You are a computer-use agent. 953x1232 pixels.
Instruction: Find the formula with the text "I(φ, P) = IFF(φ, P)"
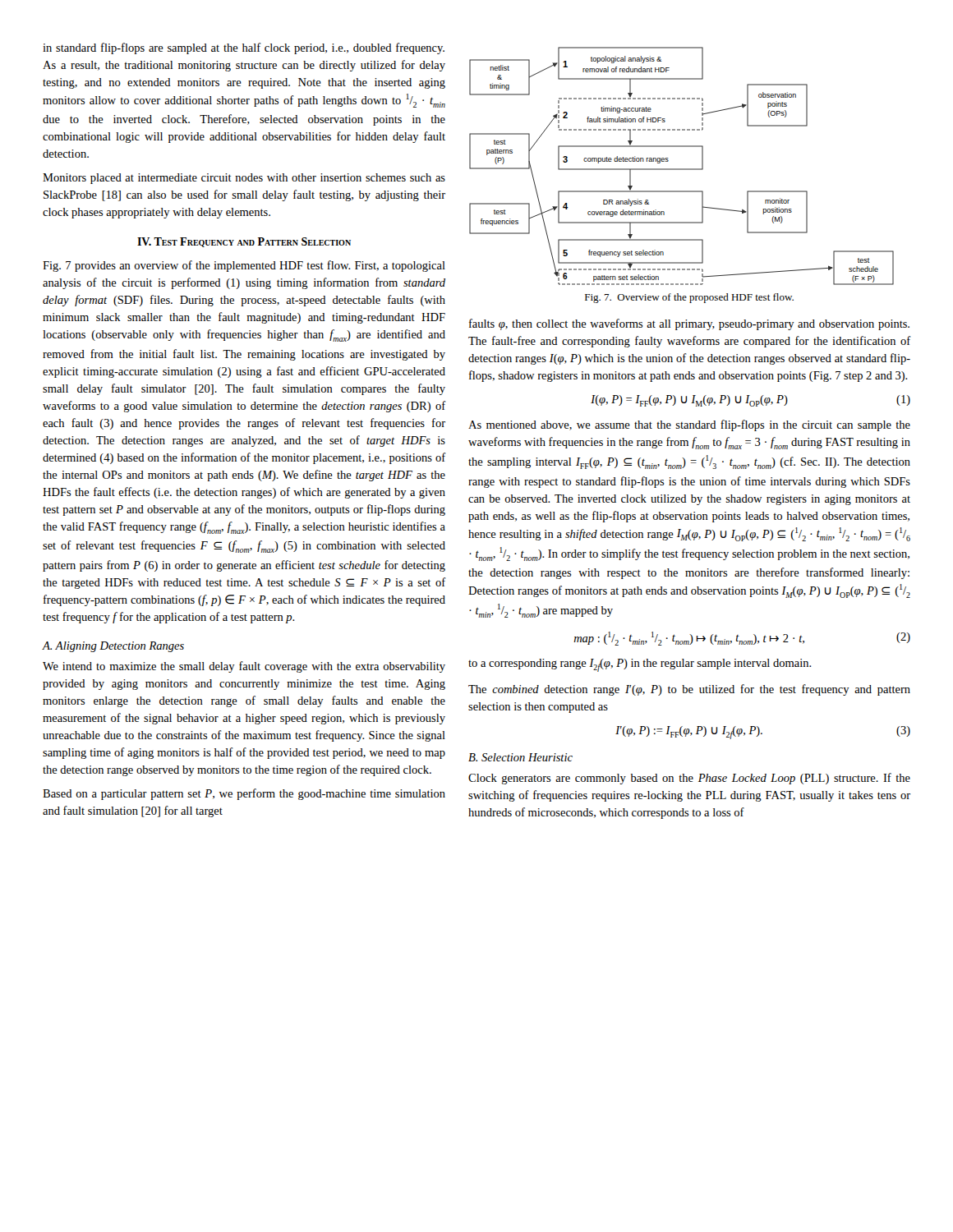[x=751, y=400]
